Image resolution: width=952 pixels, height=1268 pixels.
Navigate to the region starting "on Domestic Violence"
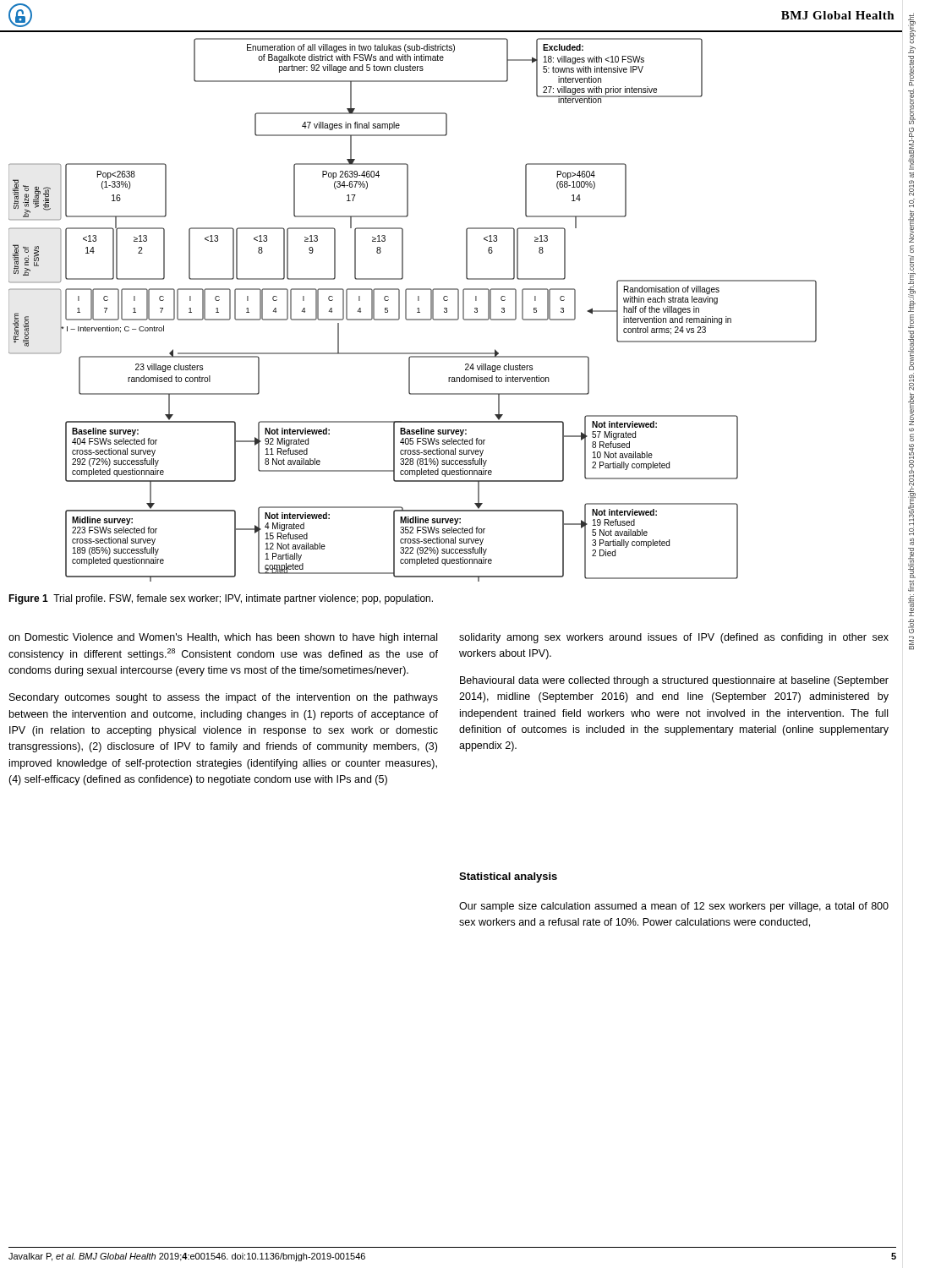(x=223, y=709)
